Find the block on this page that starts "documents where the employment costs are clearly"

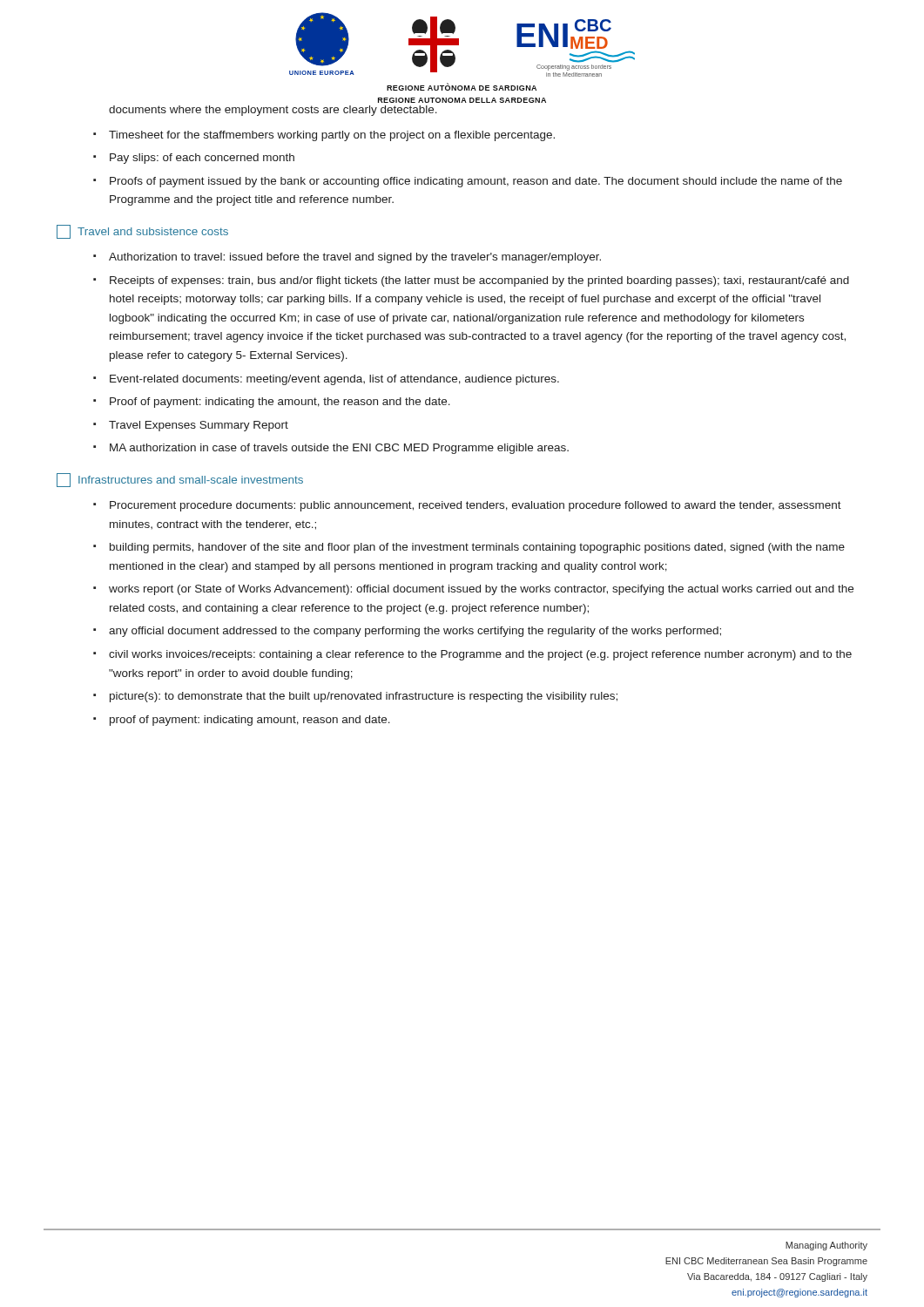click(273, 109)
